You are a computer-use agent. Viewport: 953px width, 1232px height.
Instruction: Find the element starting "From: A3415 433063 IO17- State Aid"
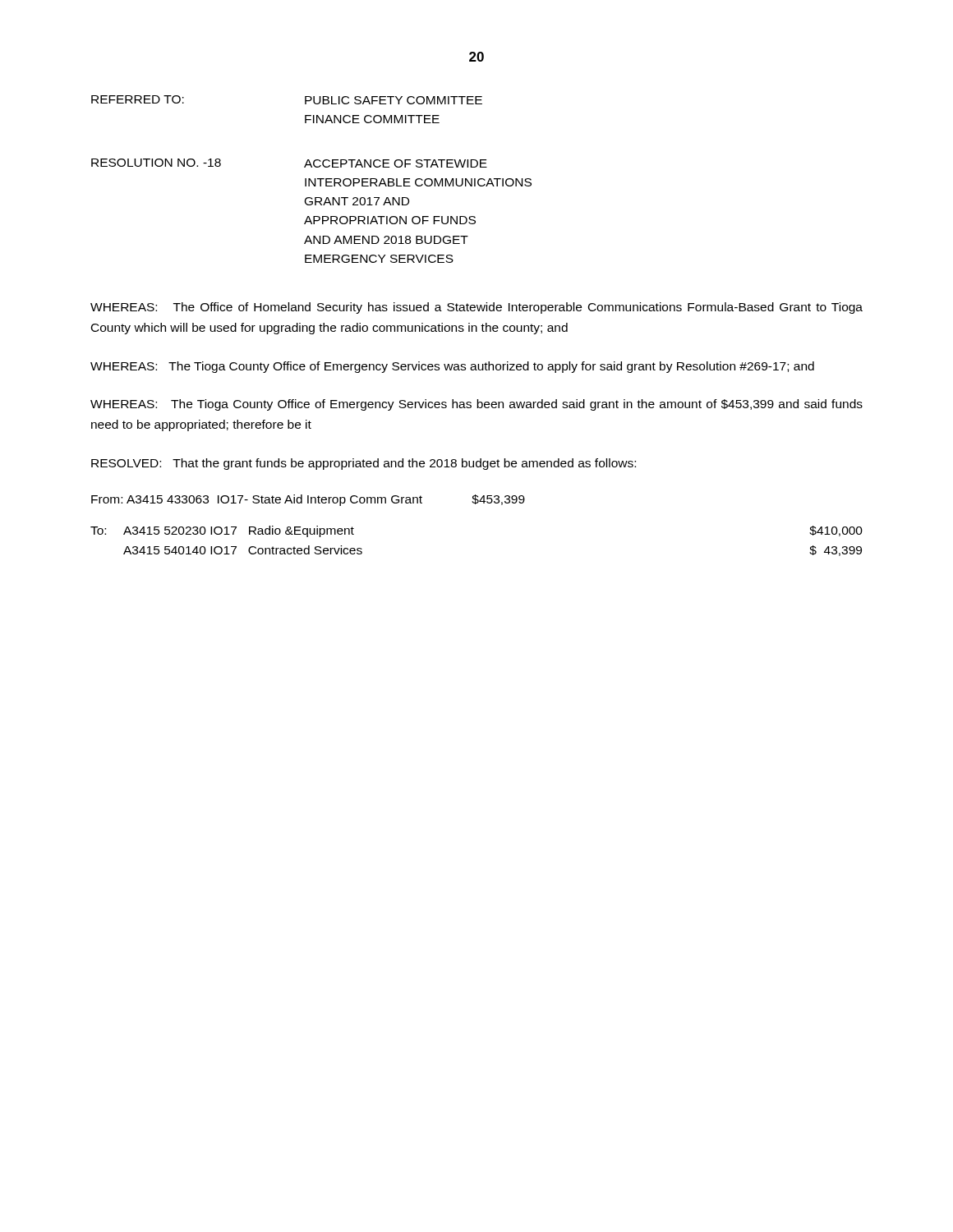click(308, 499)
